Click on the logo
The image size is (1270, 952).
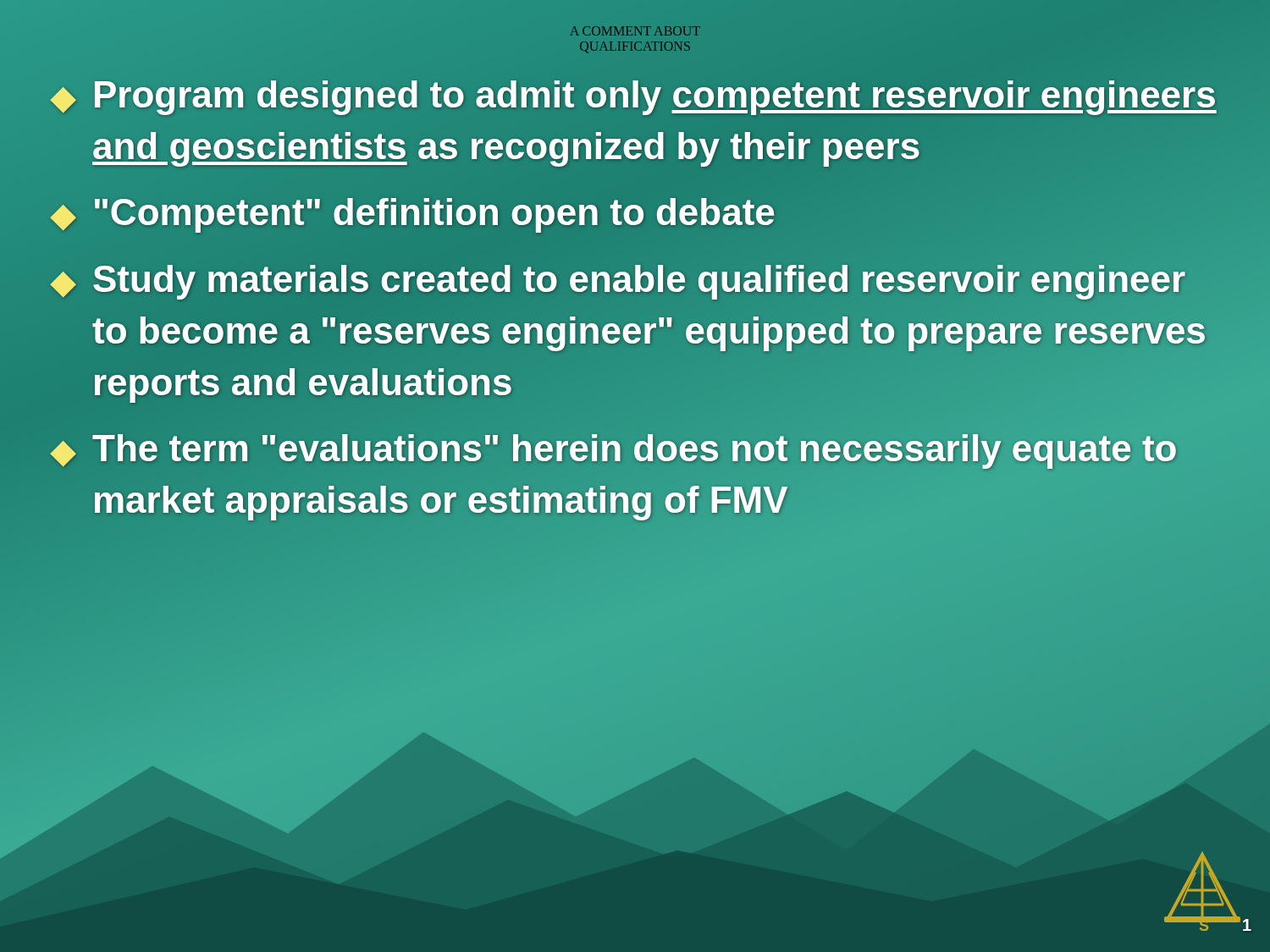point(1202,893)
